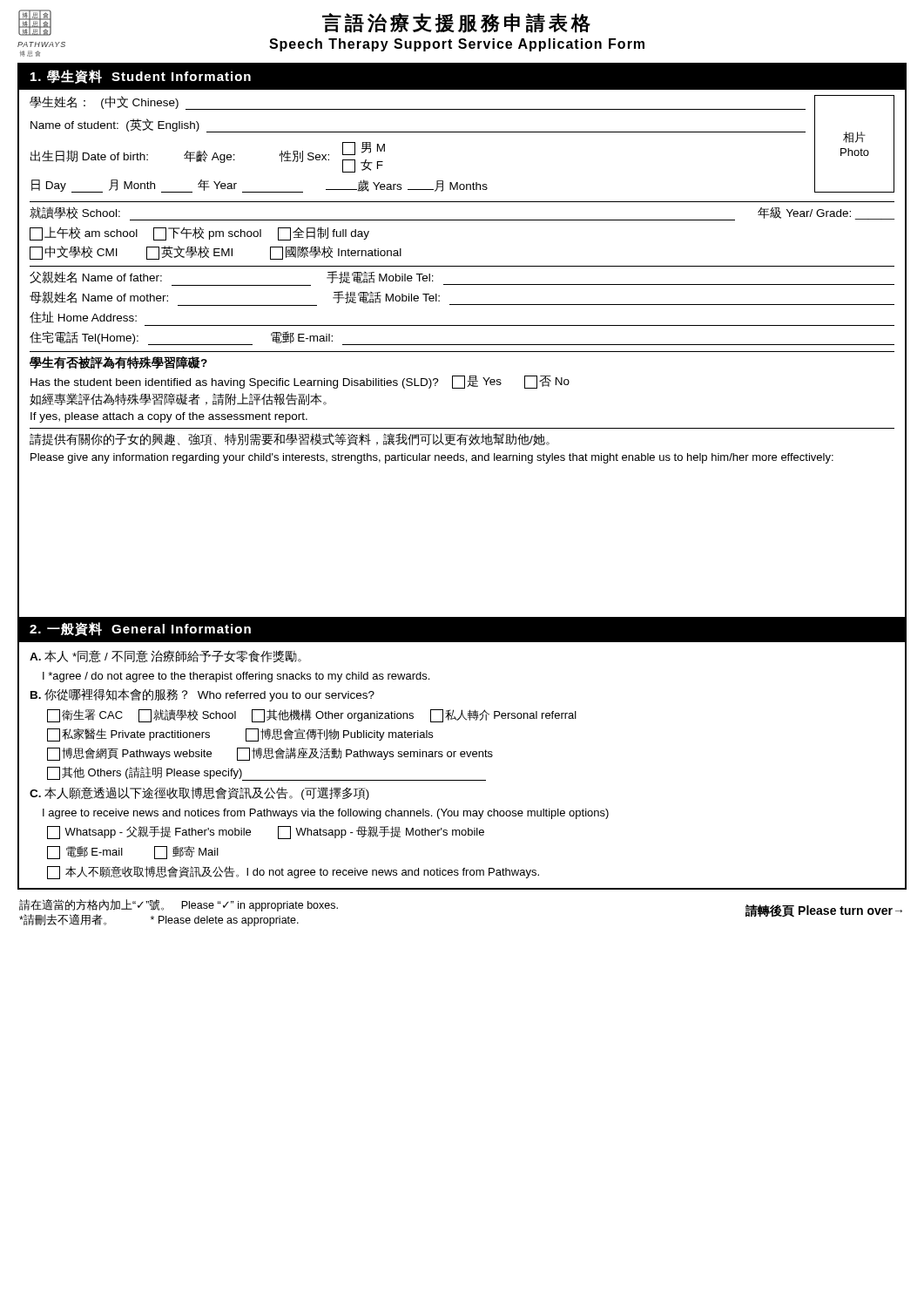Select the section header that reads "1. 學生資料 Student Information"
This screenshot has width=924, height=1307.
pyautogui.click(x=141, y=76)
